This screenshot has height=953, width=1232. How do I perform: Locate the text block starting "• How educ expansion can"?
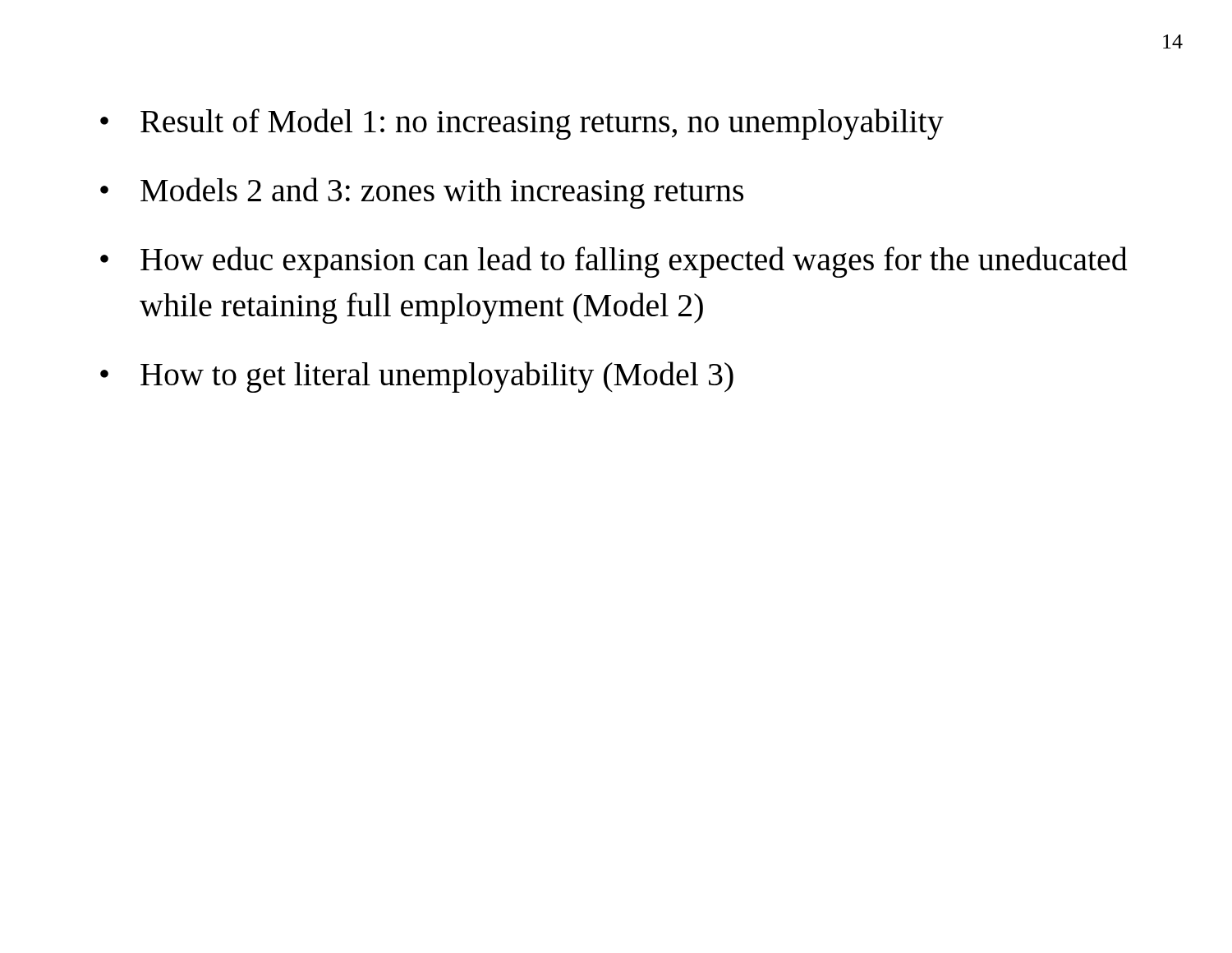[x=616, y=283]
